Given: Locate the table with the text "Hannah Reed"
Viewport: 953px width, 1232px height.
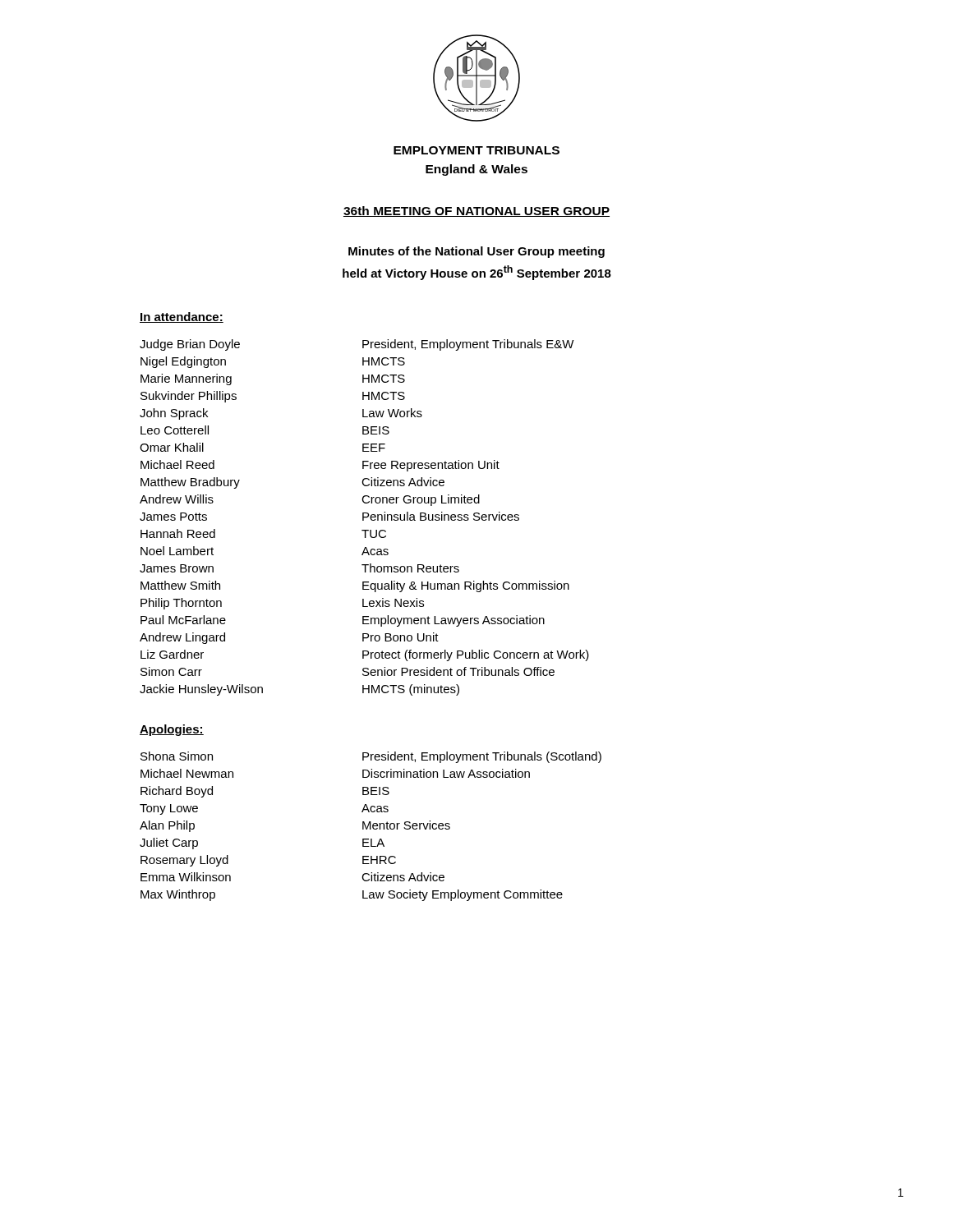Looking at the screenshot, I should [x=476, y=516].
